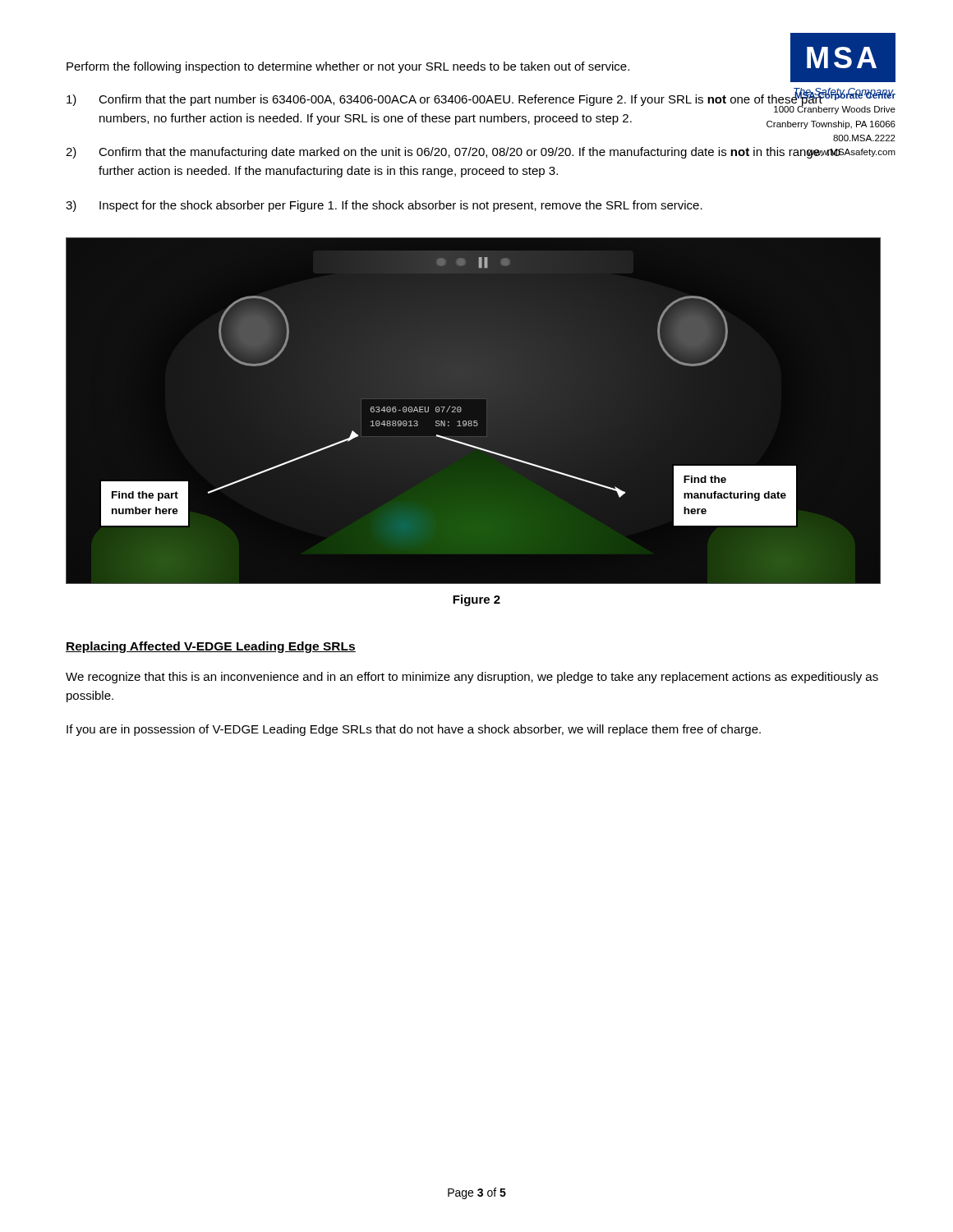Screen dimensions: 1232x953
Task: Find the list item containing "2) Confirm that the"
Action: tap(468, 161)
